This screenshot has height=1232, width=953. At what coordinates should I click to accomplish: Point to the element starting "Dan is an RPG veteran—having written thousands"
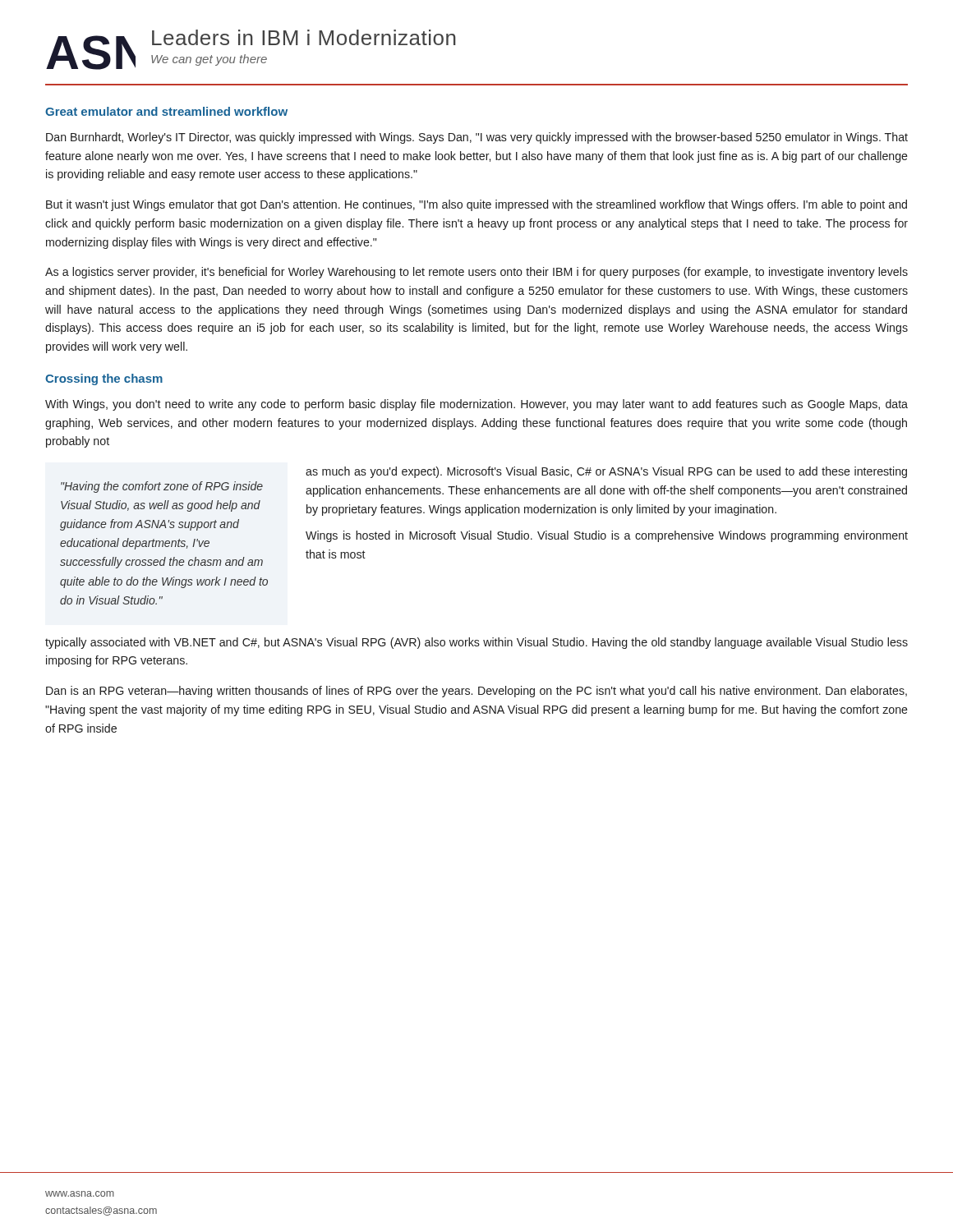[476, 710]
